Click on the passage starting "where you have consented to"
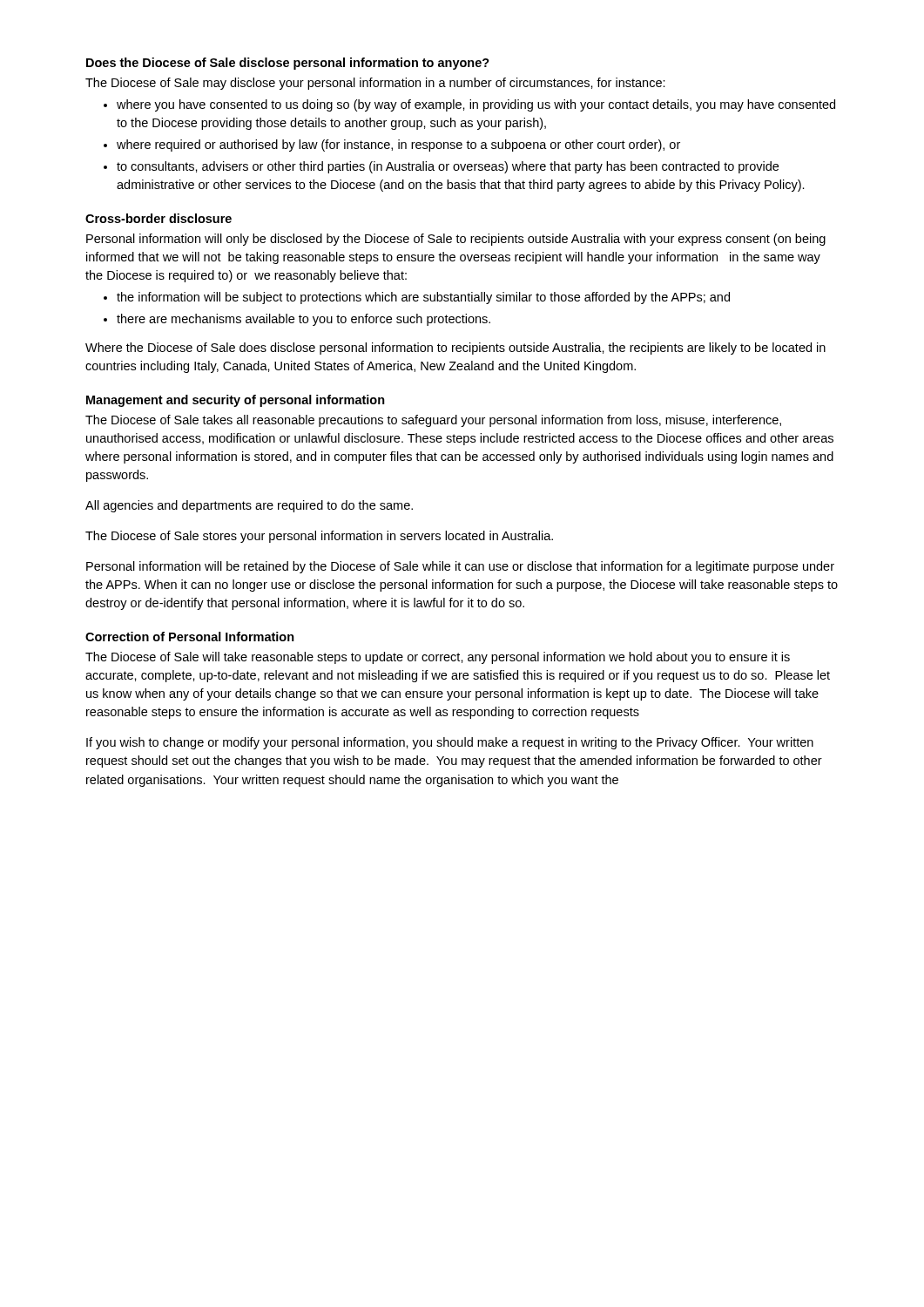This screenshot has height=1307, width=924. [x=476, y=114]
